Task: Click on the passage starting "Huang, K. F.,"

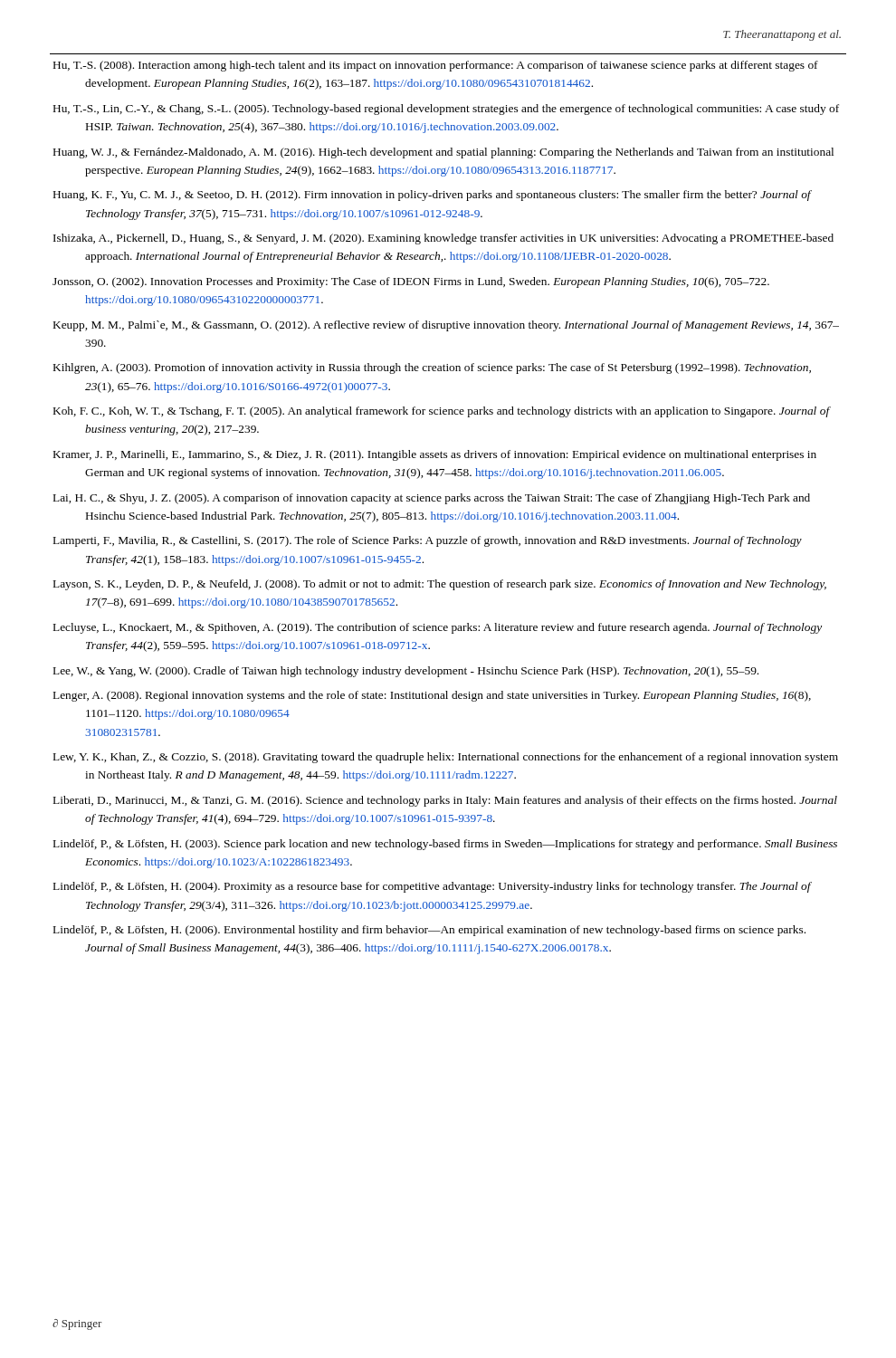Action: (x=432, y=204)
